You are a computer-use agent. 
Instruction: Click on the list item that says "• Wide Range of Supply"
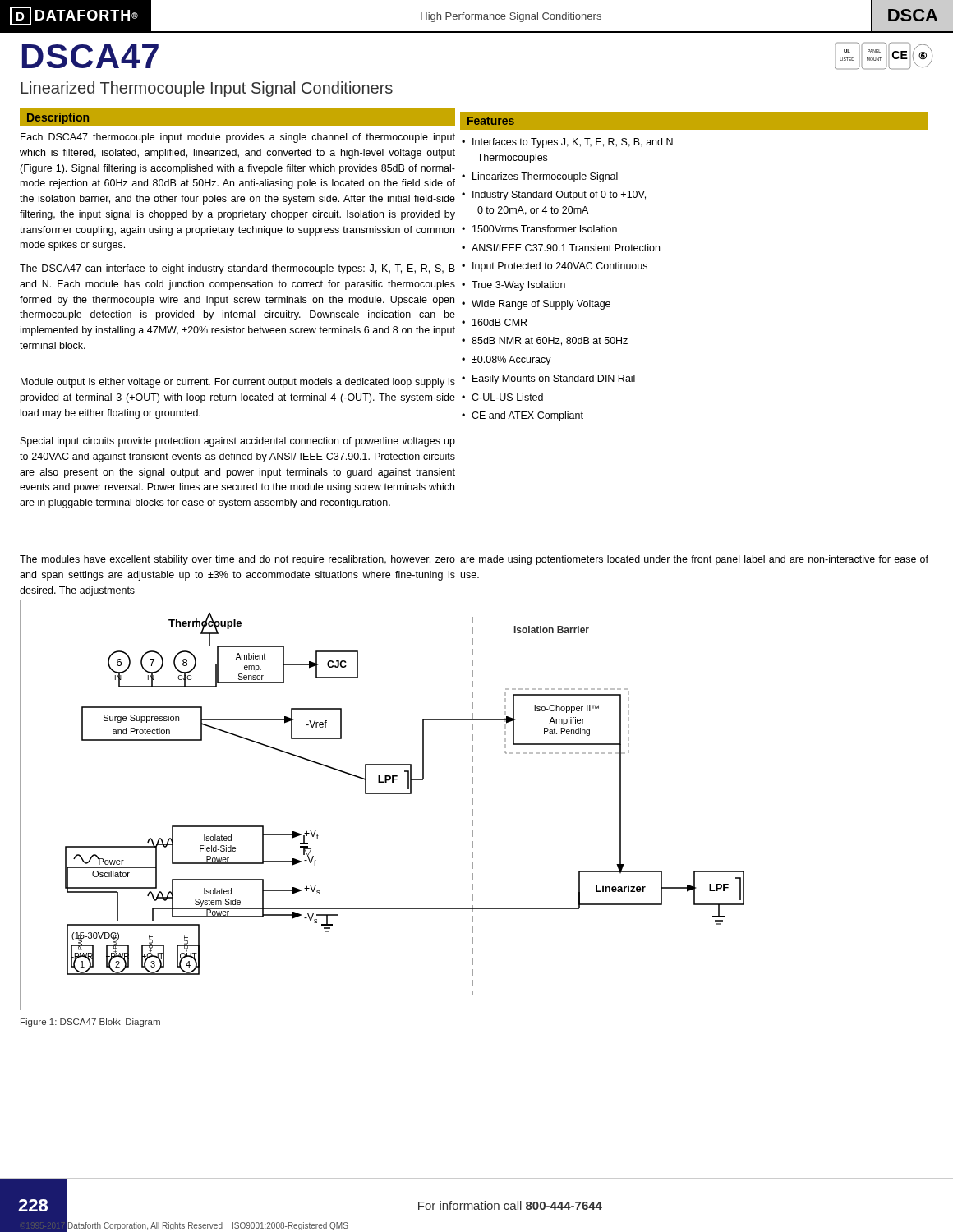[x=536, y=304]
